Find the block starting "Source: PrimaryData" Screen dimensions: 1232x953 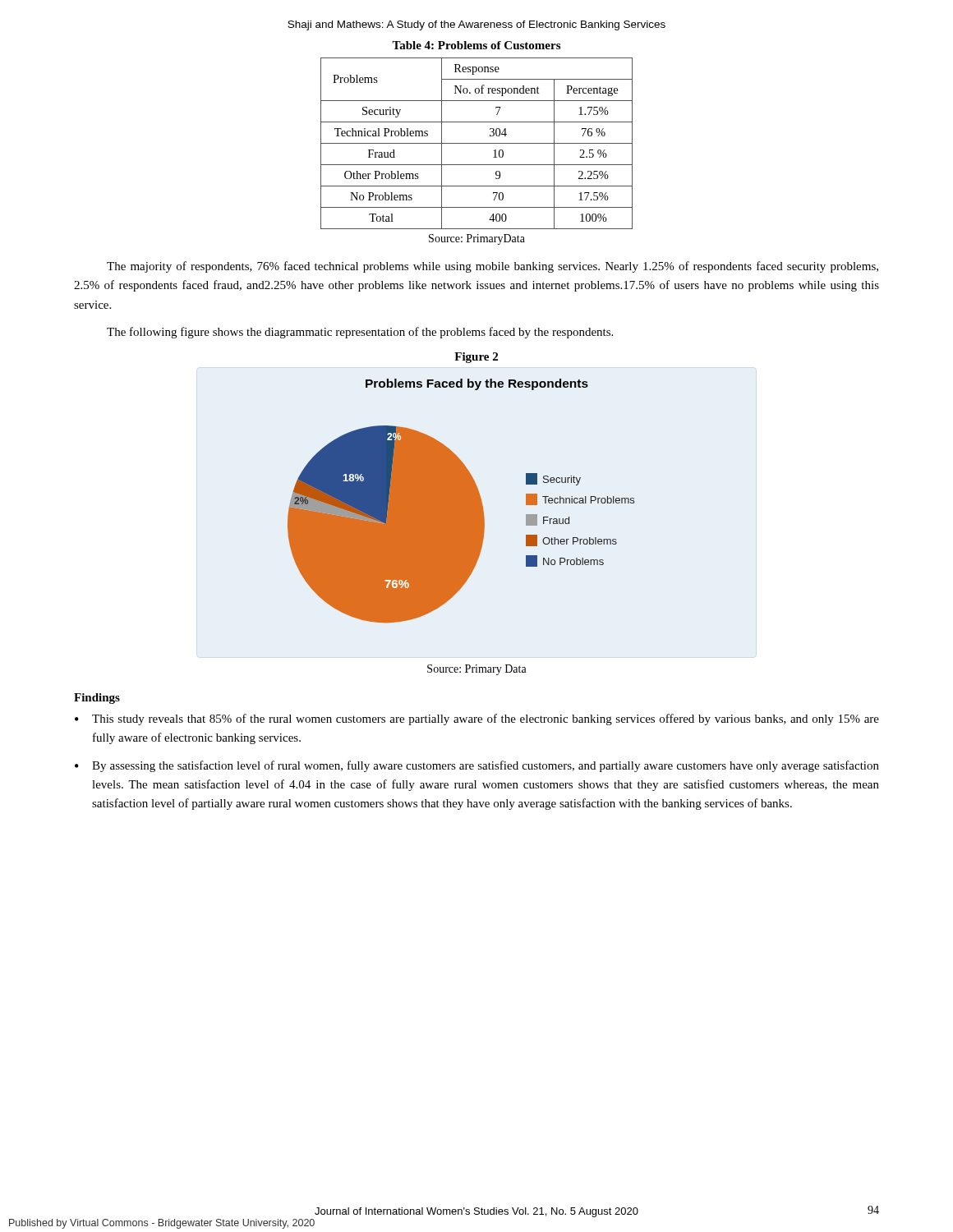476,239
